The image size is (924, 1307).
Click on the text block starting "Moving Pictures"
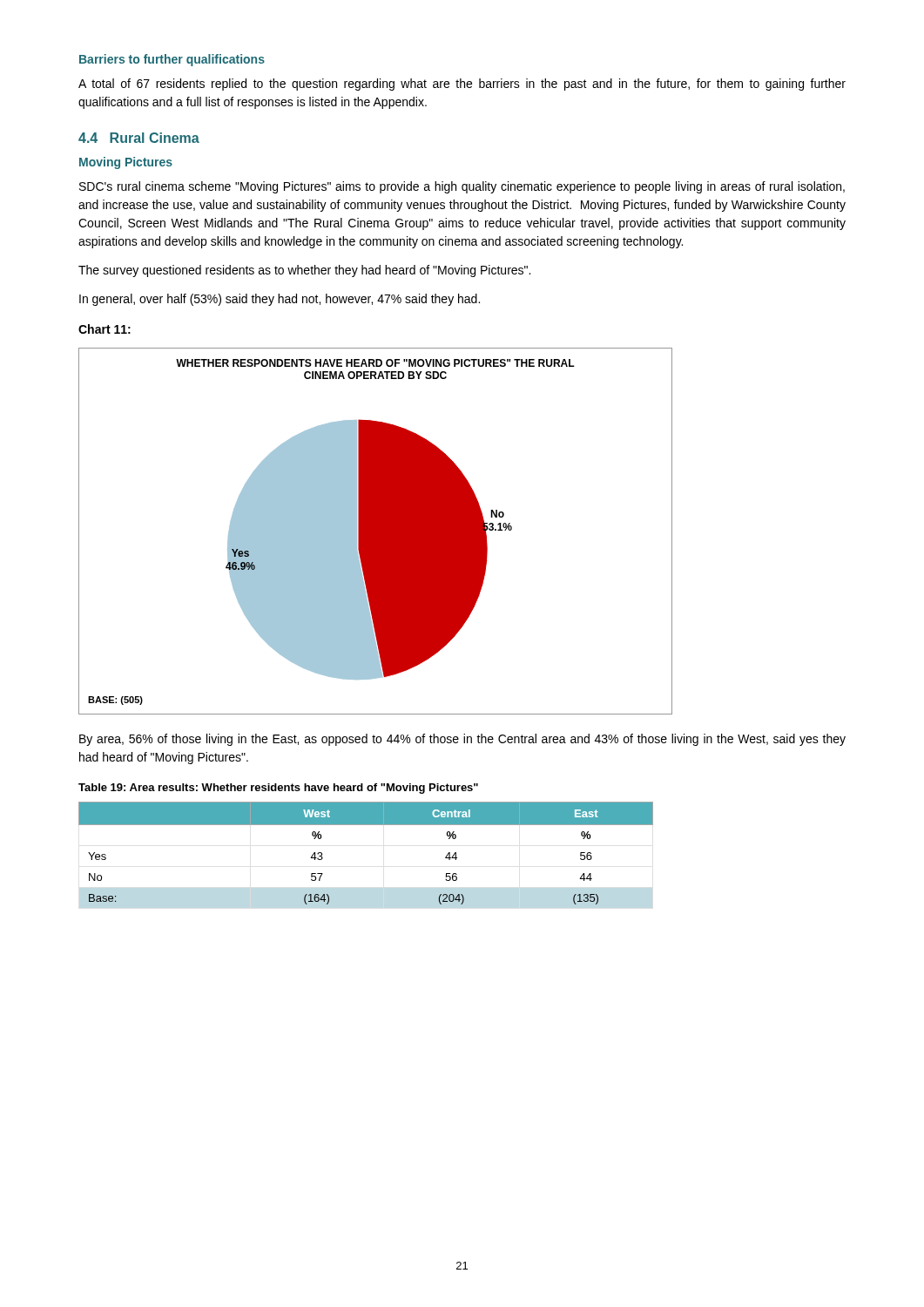coord(125,162)
